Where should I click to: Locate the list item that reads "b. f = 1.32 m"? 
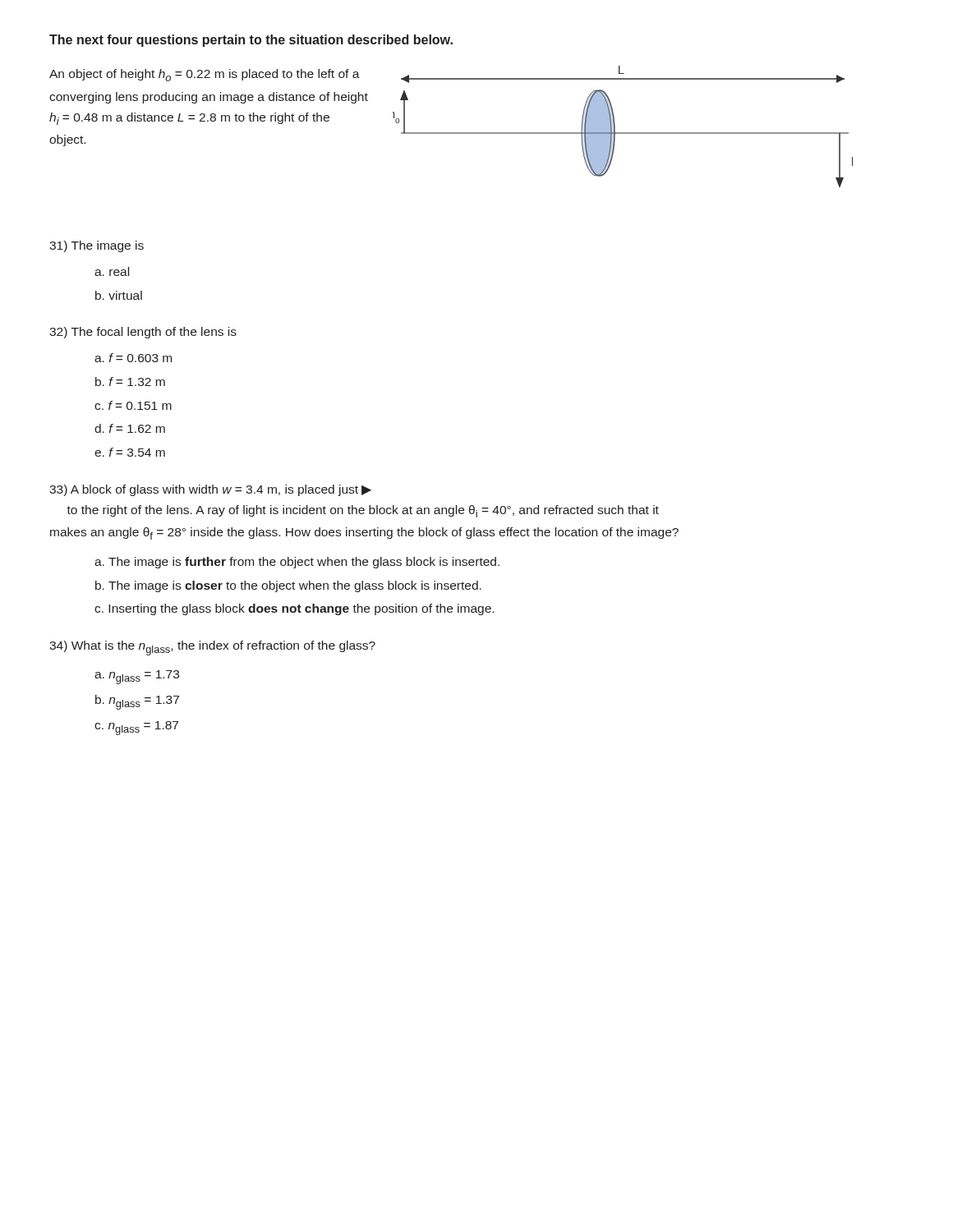point(130,382)
